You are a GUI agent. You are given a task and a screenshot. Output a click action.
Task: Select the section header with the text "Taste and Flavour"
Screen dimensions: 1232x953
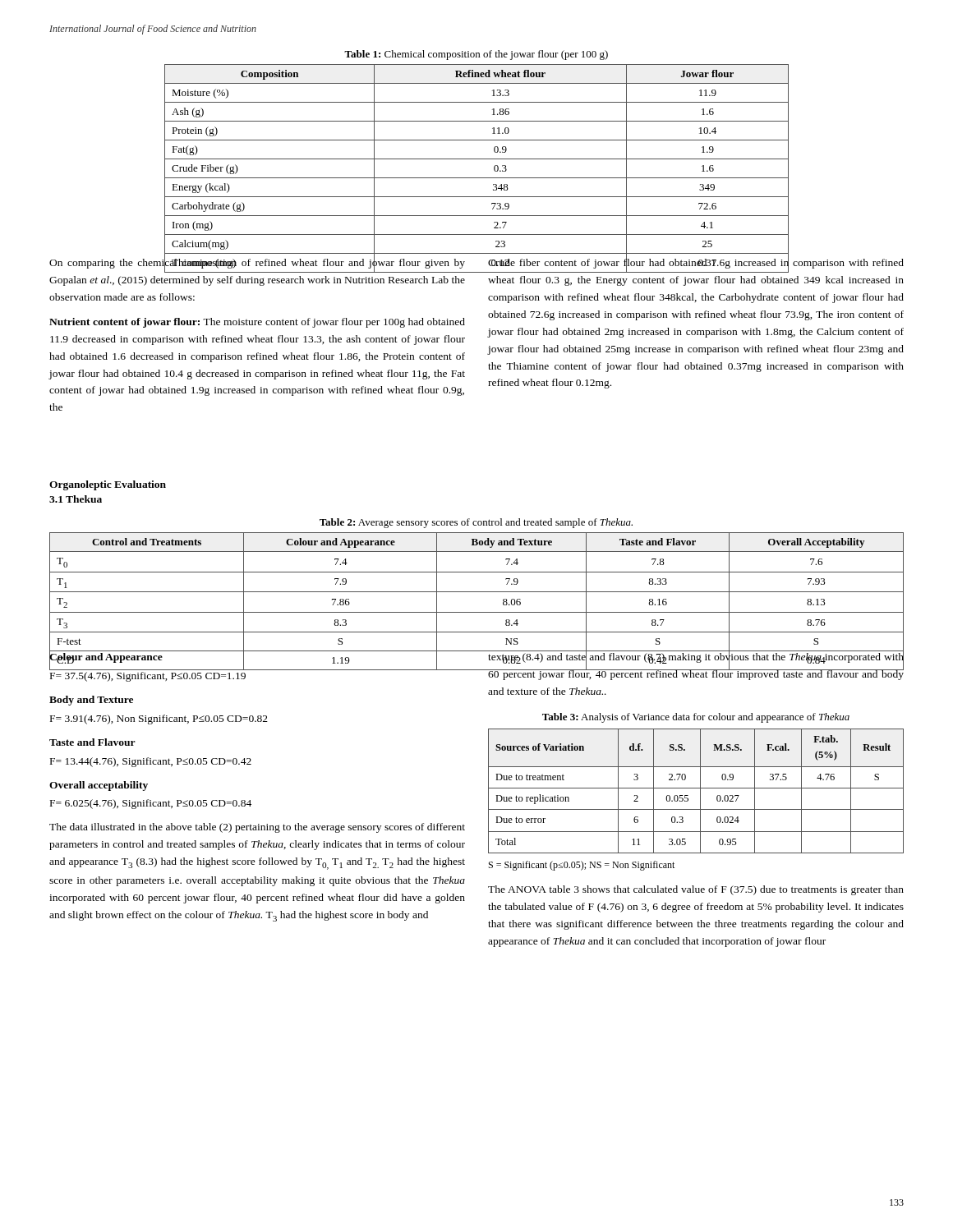coord(92,742)
